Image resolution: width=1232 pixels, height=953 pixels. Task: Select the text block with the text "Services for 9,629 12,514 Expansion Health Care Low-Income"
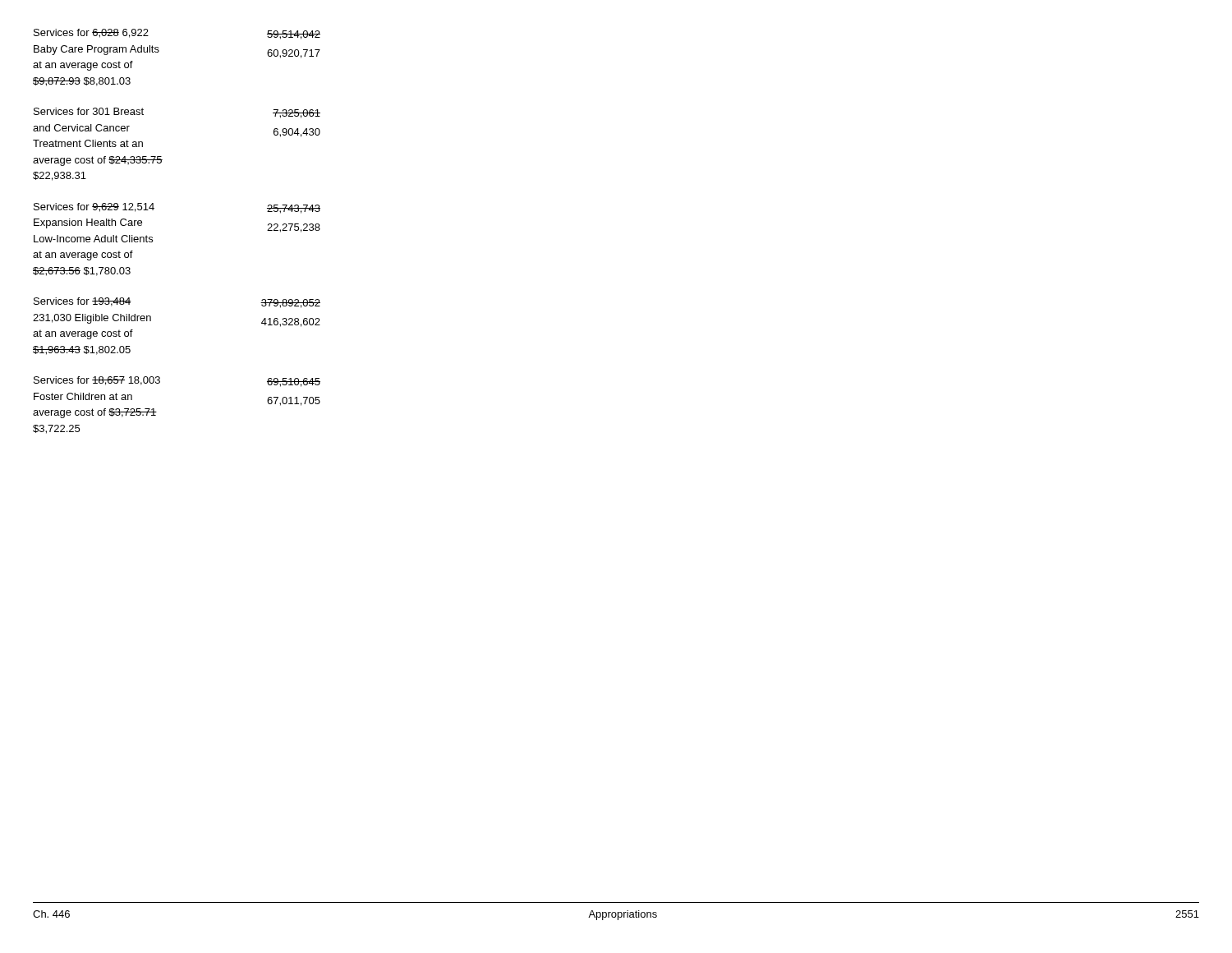coord(87,208)
